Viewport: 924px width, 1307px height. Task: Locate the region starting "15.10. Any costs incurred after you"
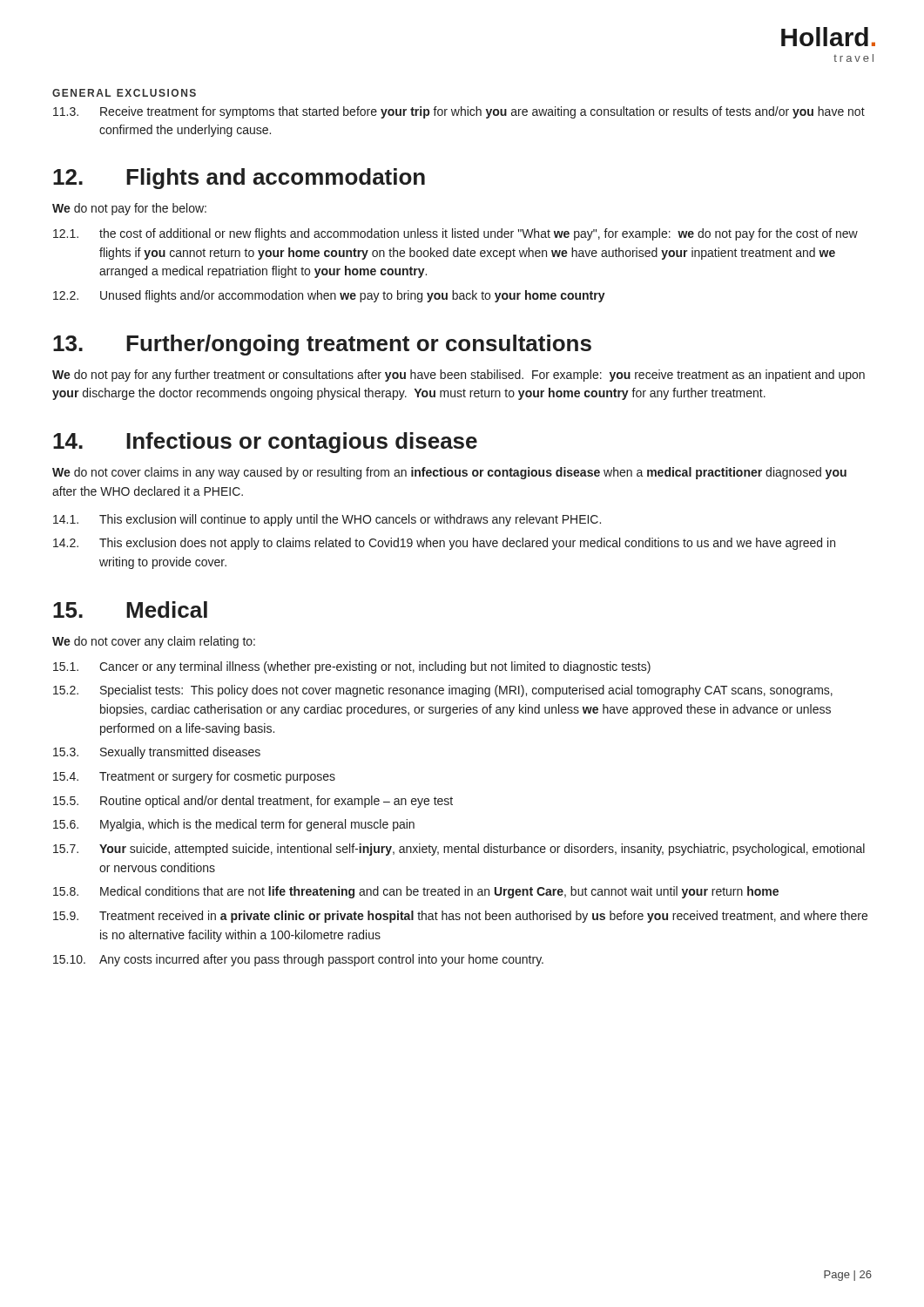coord(462,960)
